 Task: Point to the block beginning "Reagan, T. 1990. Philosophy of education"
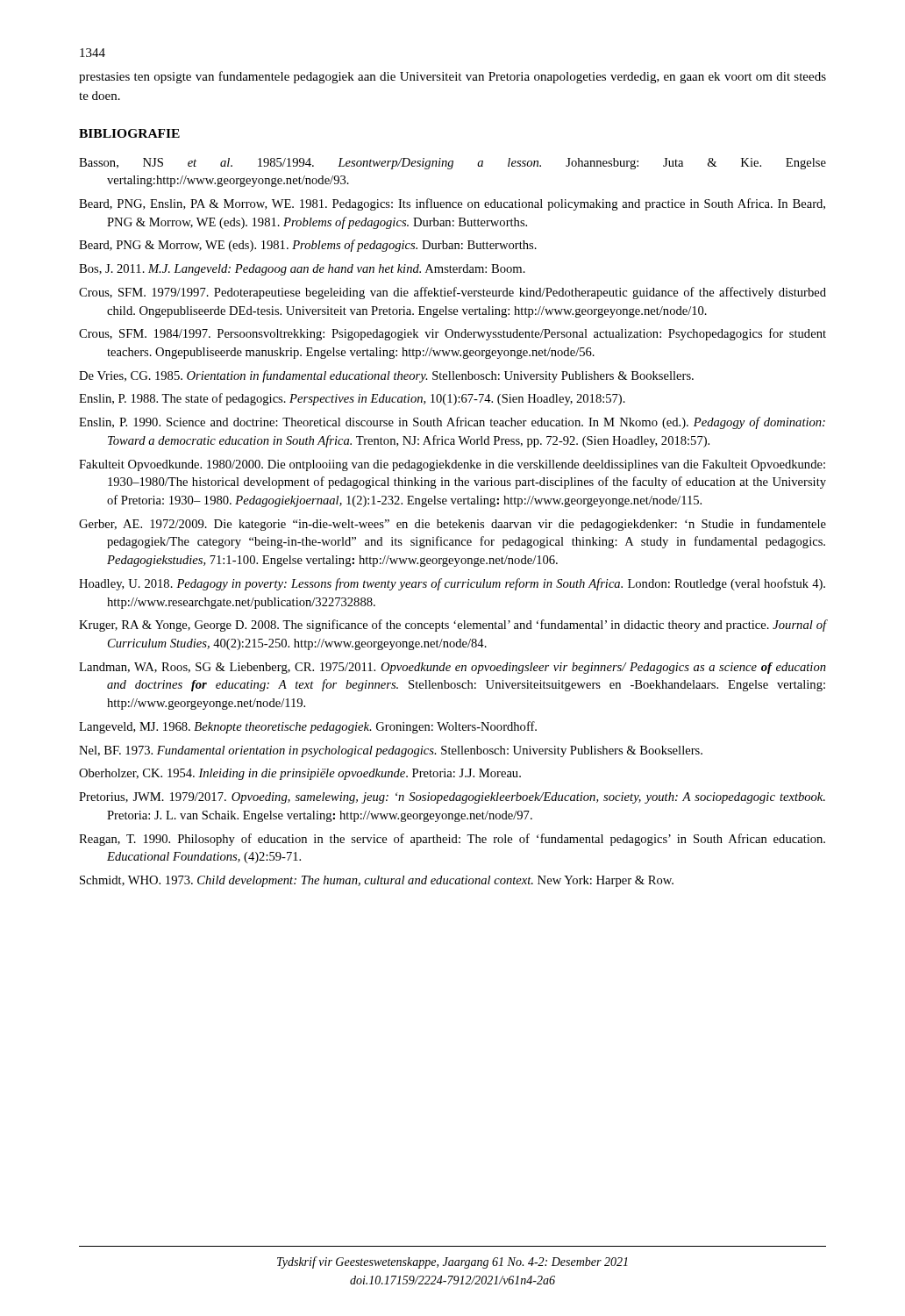[x=452, y=847]
